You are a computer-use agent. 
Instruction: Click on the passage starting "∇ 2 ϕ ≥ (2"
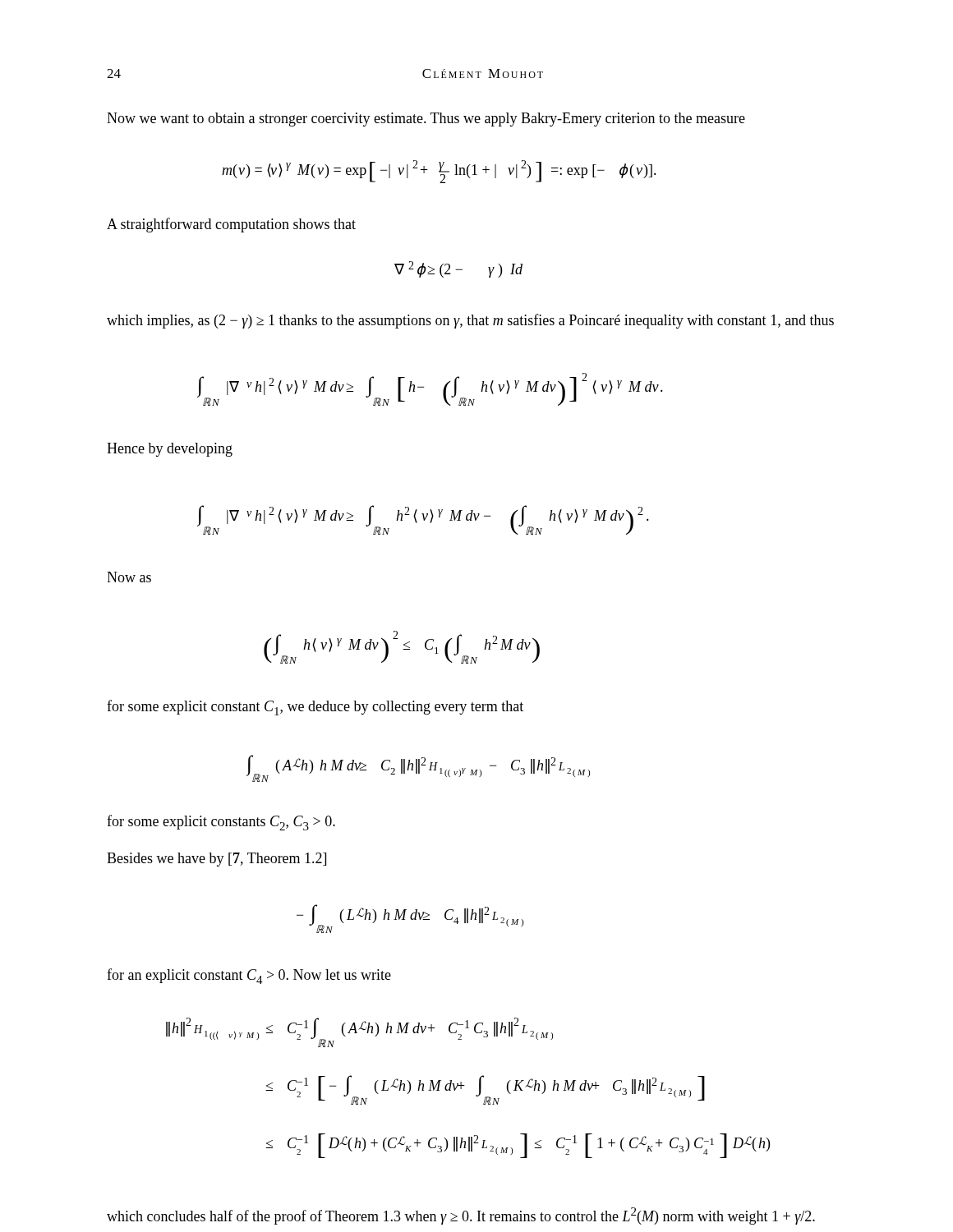point(458,269)
